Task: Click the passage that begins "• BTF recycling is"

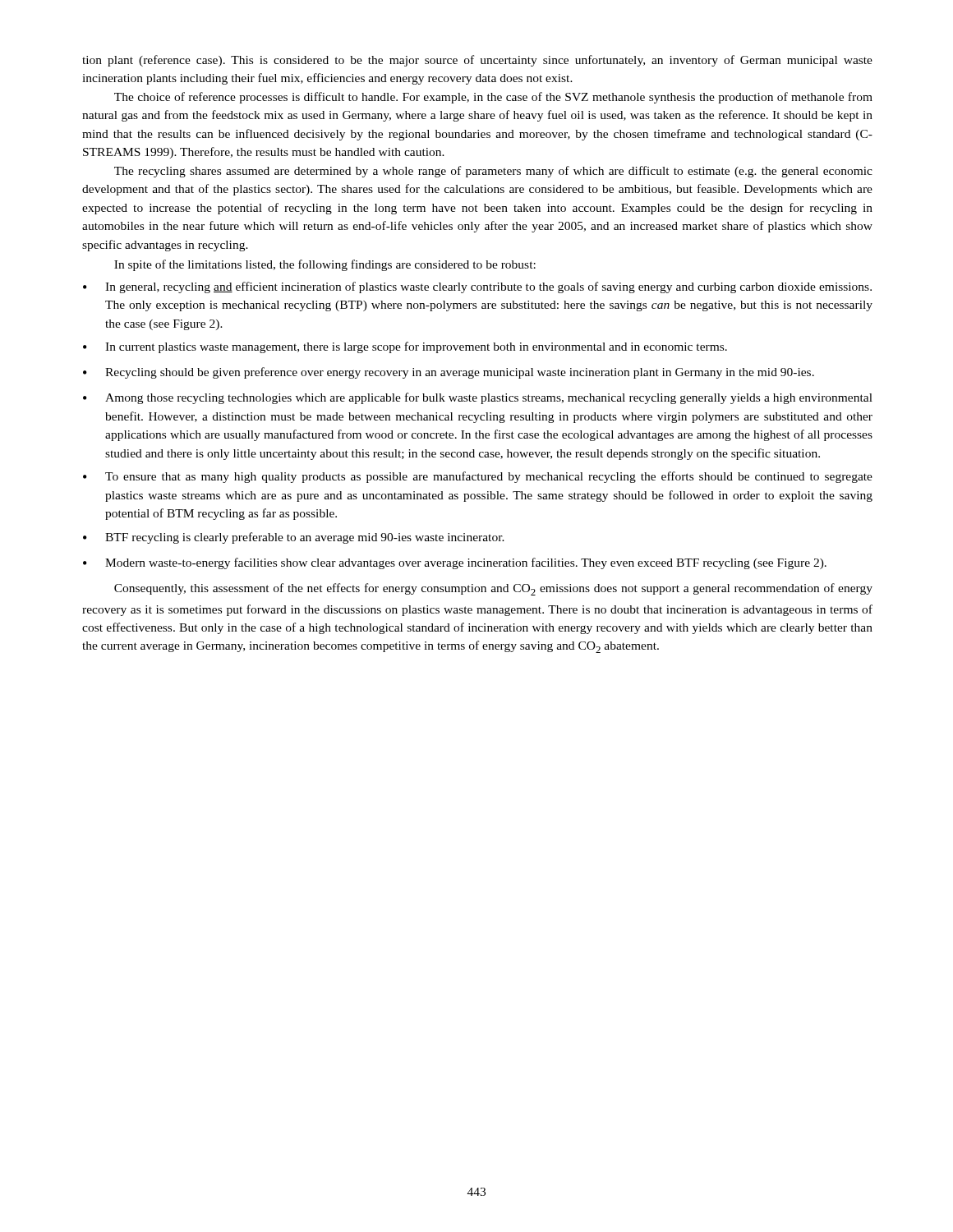Action: (x=477, y=538)
